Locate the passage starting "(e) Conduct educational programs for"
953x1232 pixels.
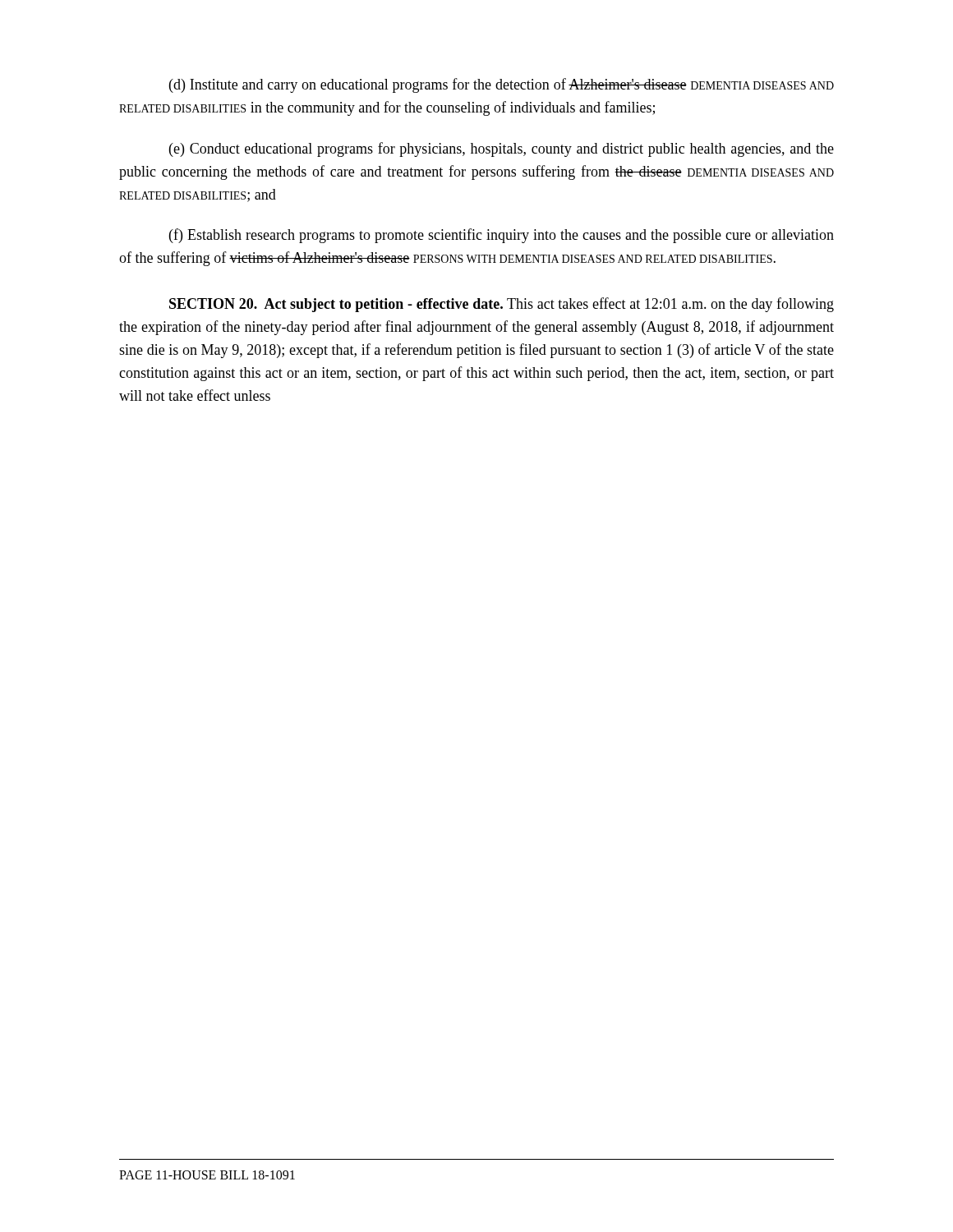pyautogui.click(x=476, y=171)
